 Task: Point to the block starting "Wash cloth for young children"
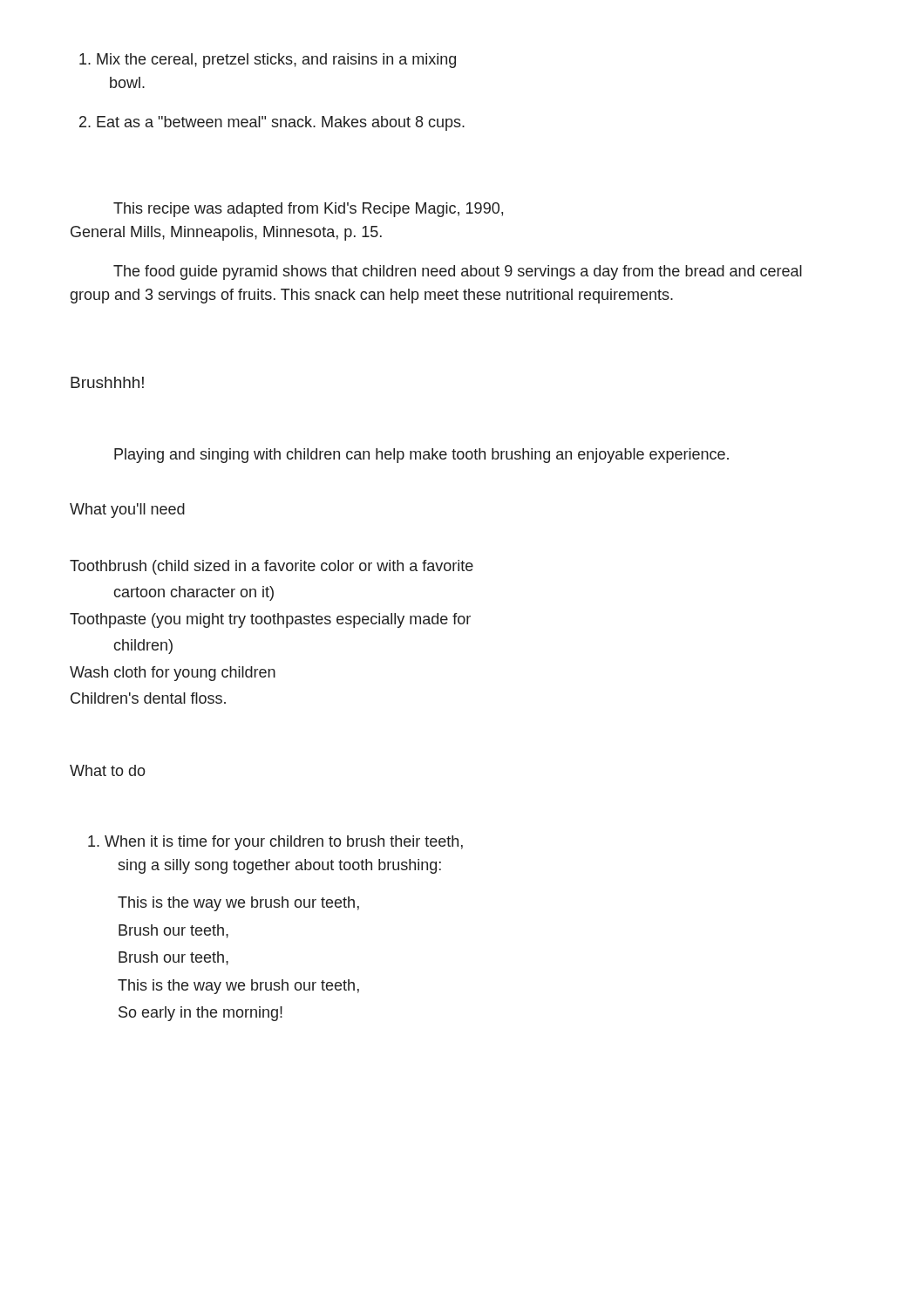173,672
